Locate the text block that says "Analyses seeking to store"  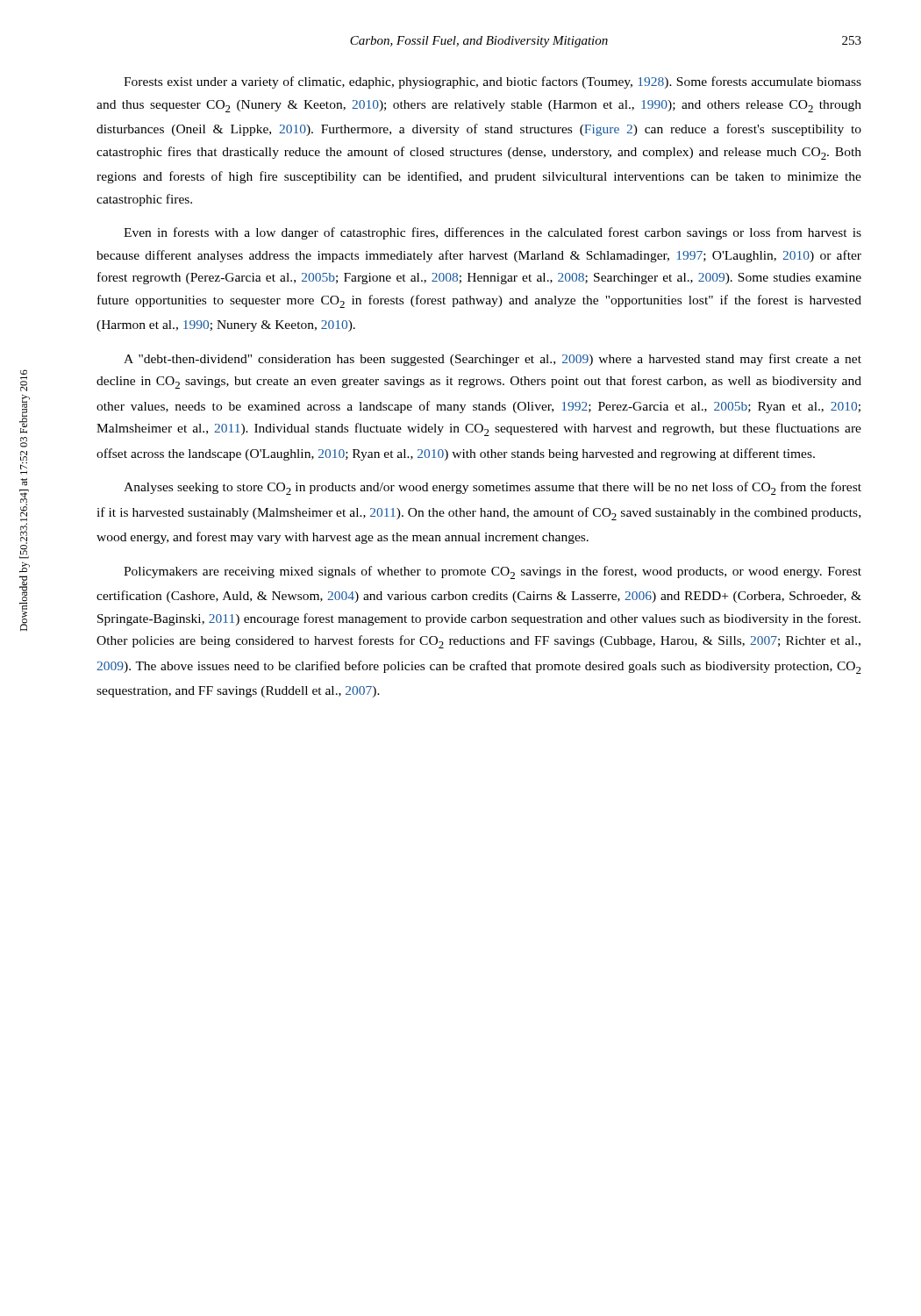tap(479, 512)
